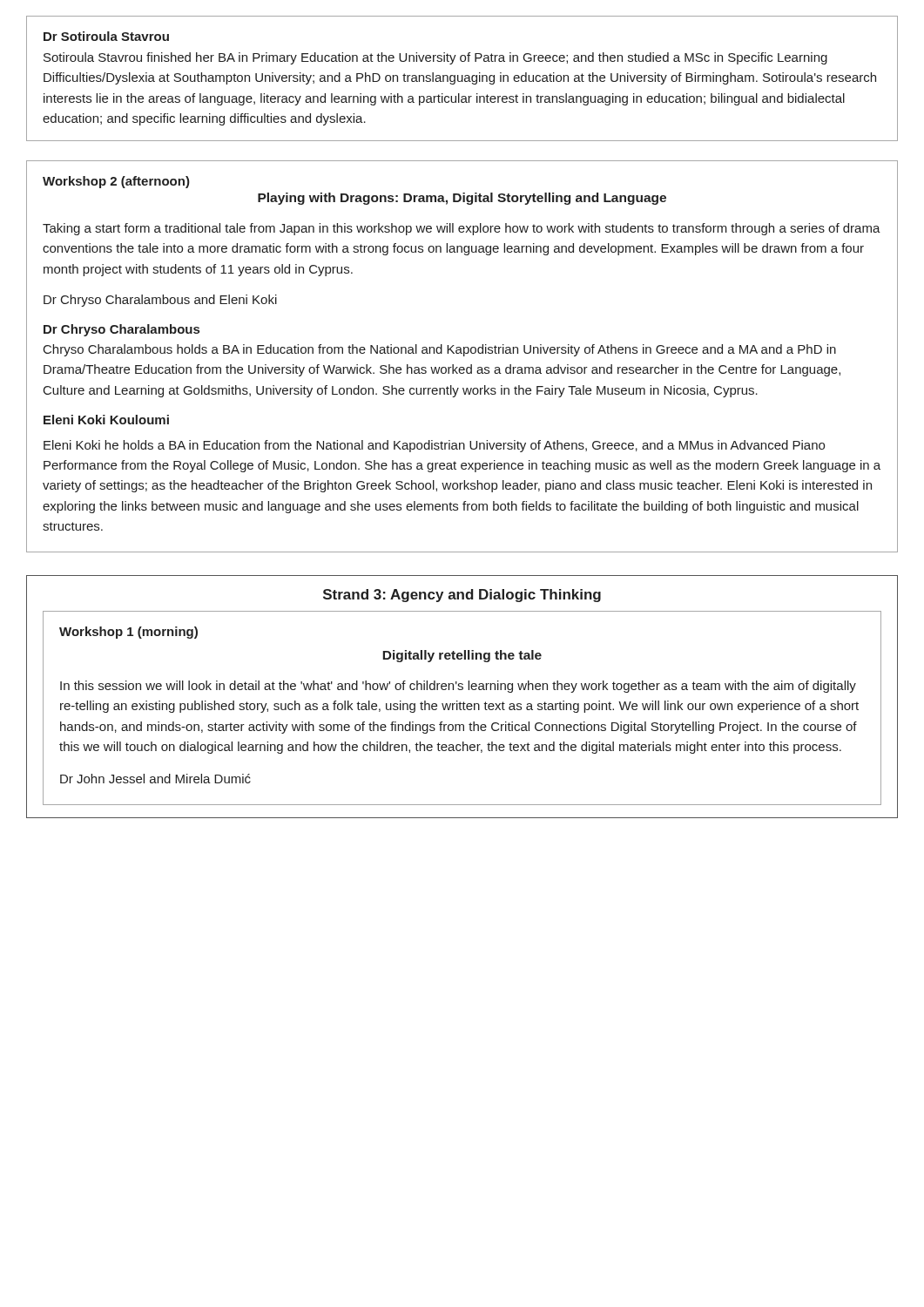Image resolution: width=924 pixels, height=1307 pixels.
Task: Select the title containing "Digitally retelling the tale"
Action: point(462,655)
